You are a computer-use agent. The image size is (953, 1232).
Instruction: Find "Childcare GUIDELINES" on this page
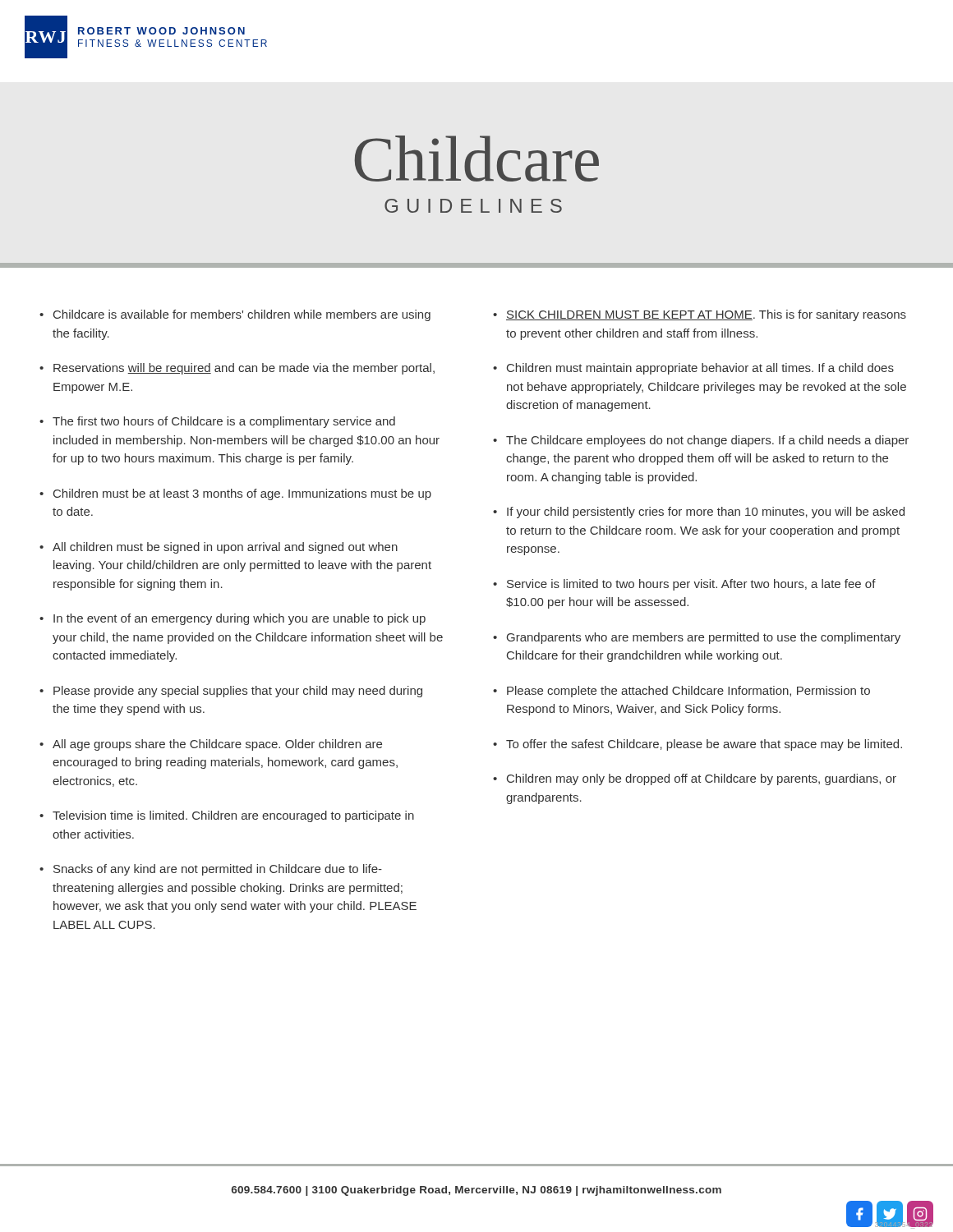(x=476, y=172)
